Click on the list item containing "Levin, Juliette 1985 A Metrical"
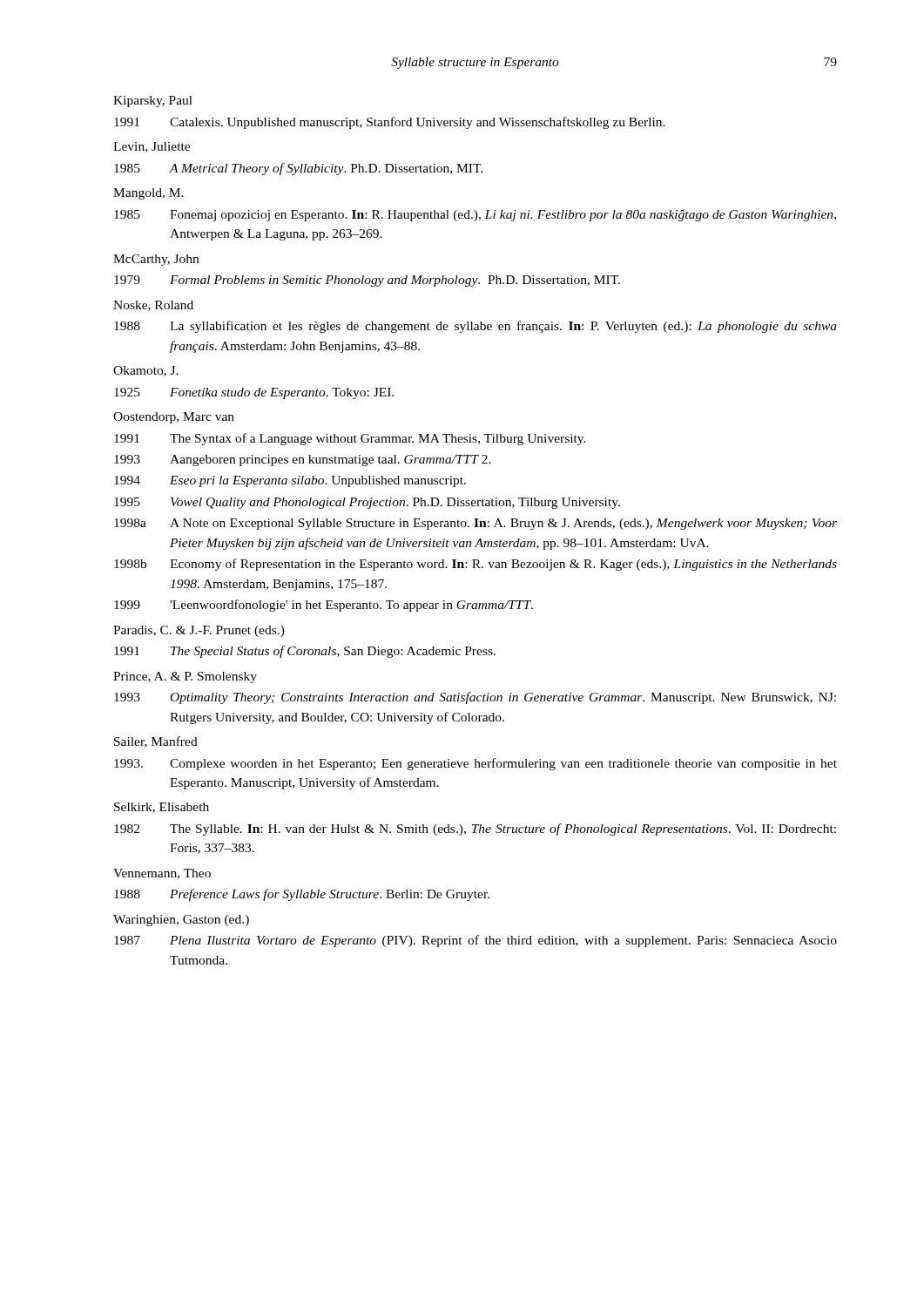The width and height of the screenshot is (924, 1307). coord(475,158)
